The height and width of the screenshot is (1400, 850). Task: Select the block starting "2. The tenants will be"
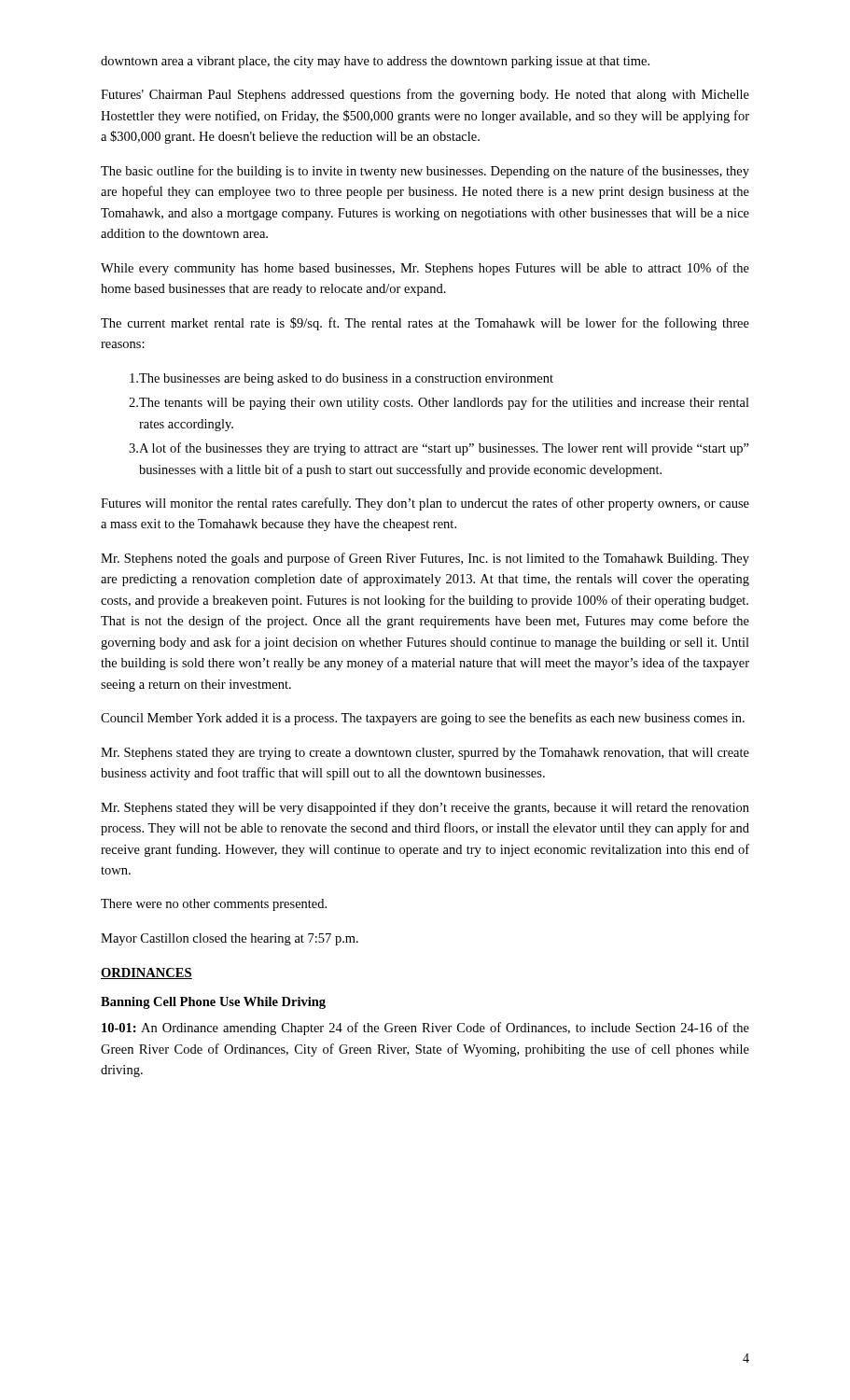(x=425, y=413)
